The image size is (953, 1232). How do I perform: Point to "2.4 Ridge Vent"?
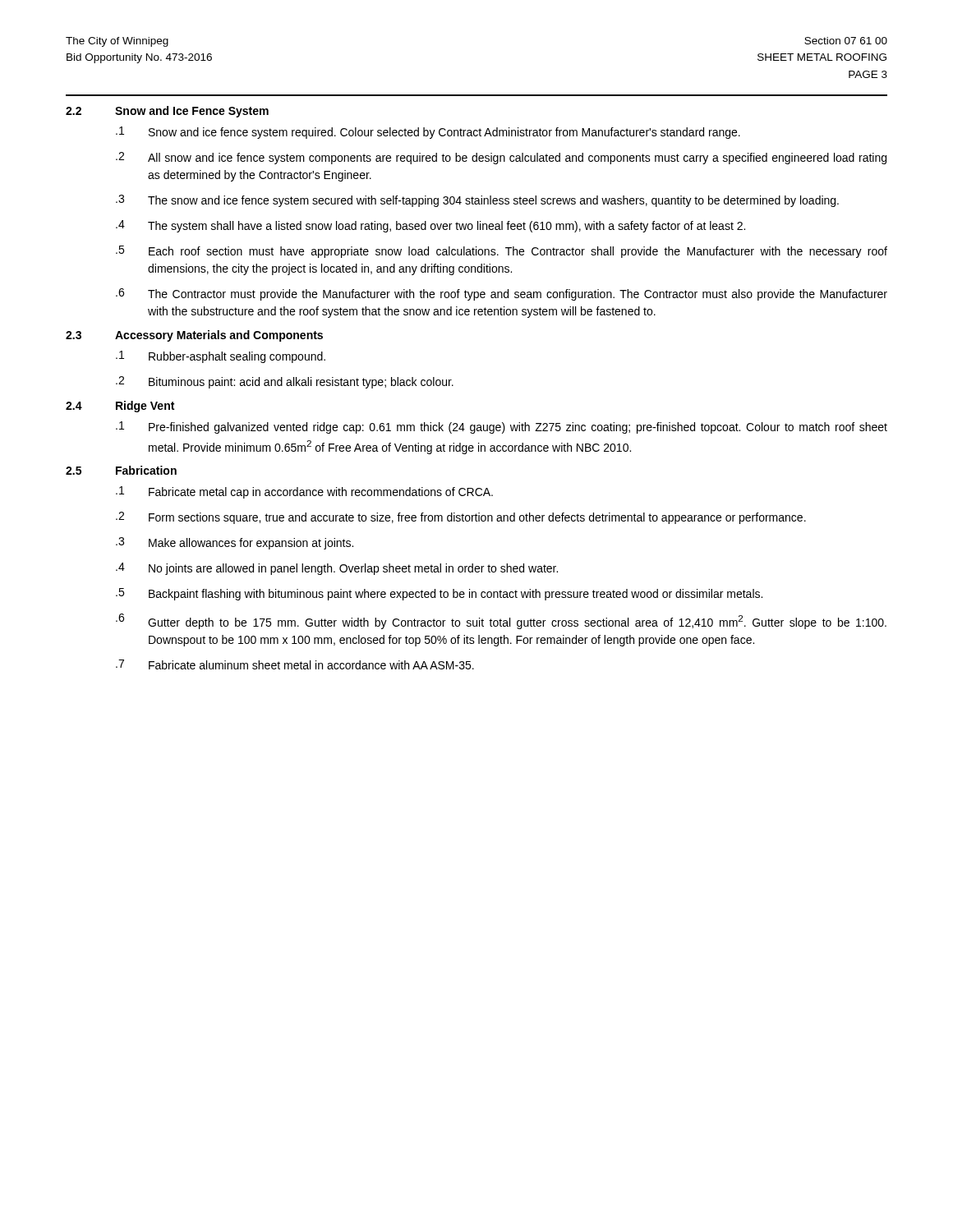click(120, 406)
